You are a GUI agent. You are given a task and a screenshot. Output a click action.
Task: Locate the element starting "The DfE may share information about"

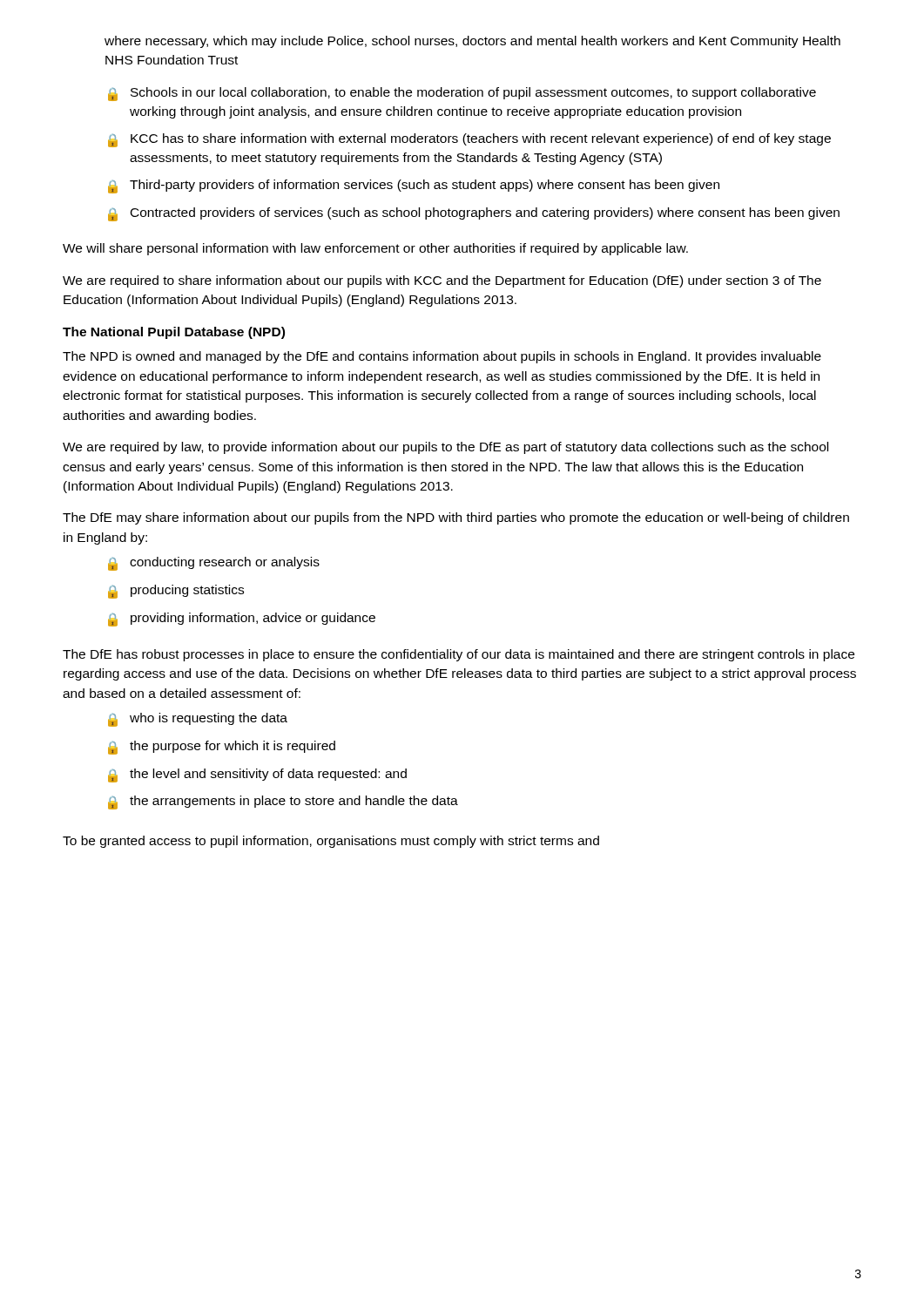coord(456,527)
